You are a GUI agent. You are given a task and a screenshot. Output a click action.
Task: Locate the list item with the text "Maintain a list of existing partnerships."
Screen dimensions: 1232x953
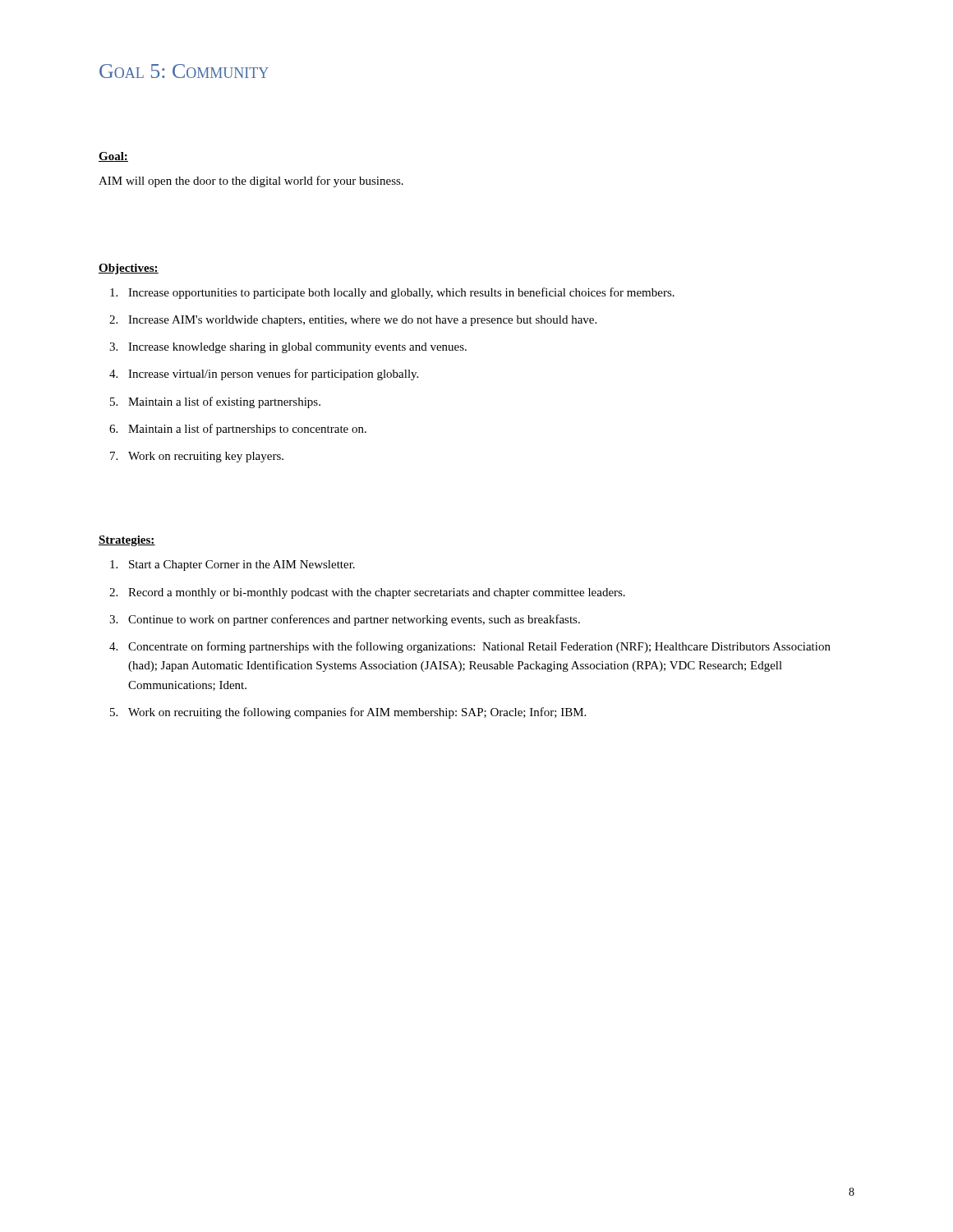(225, 401)
